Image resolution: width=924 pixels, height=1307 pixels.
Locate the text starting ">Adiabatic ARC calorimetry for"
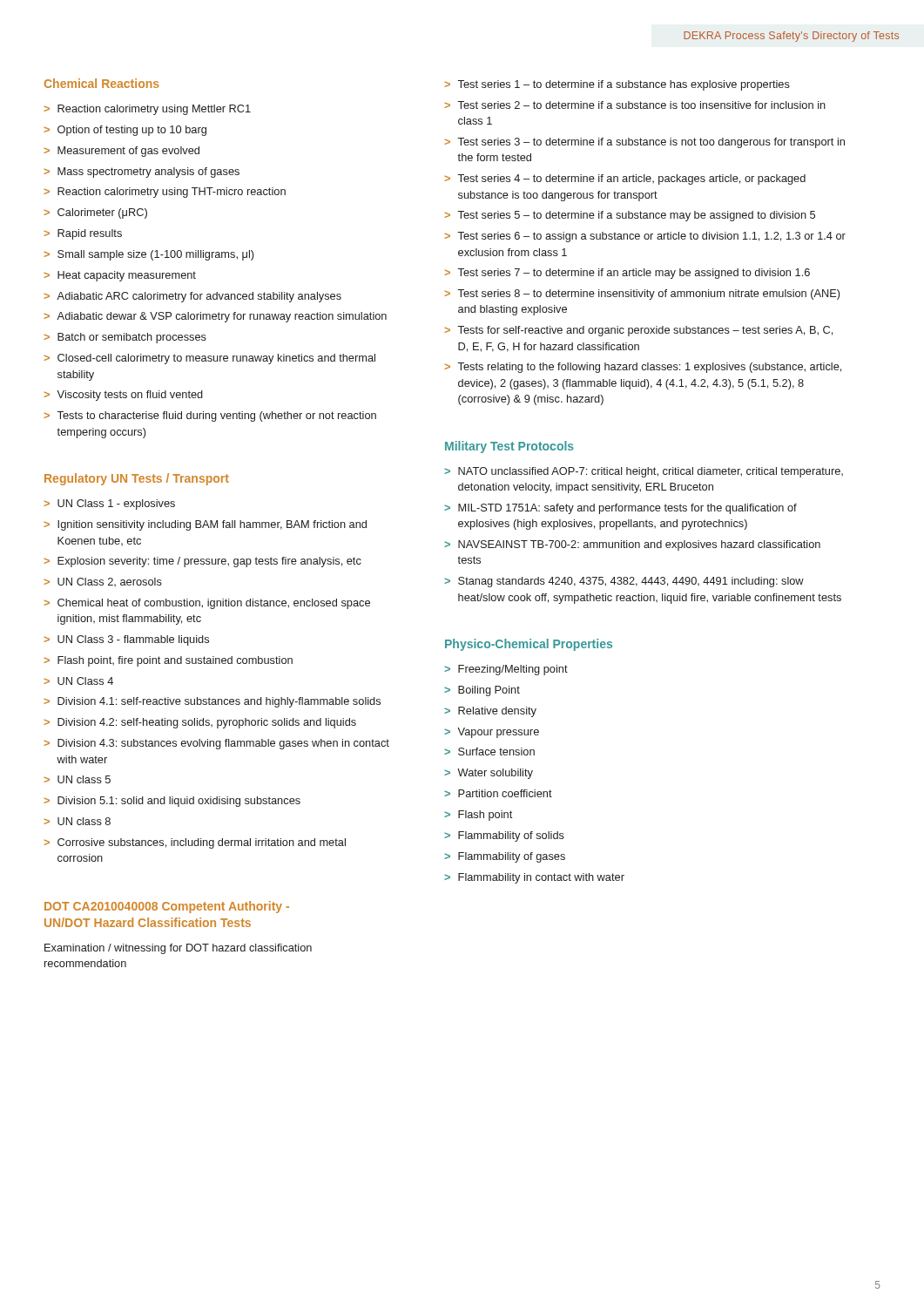coord(192,296)
